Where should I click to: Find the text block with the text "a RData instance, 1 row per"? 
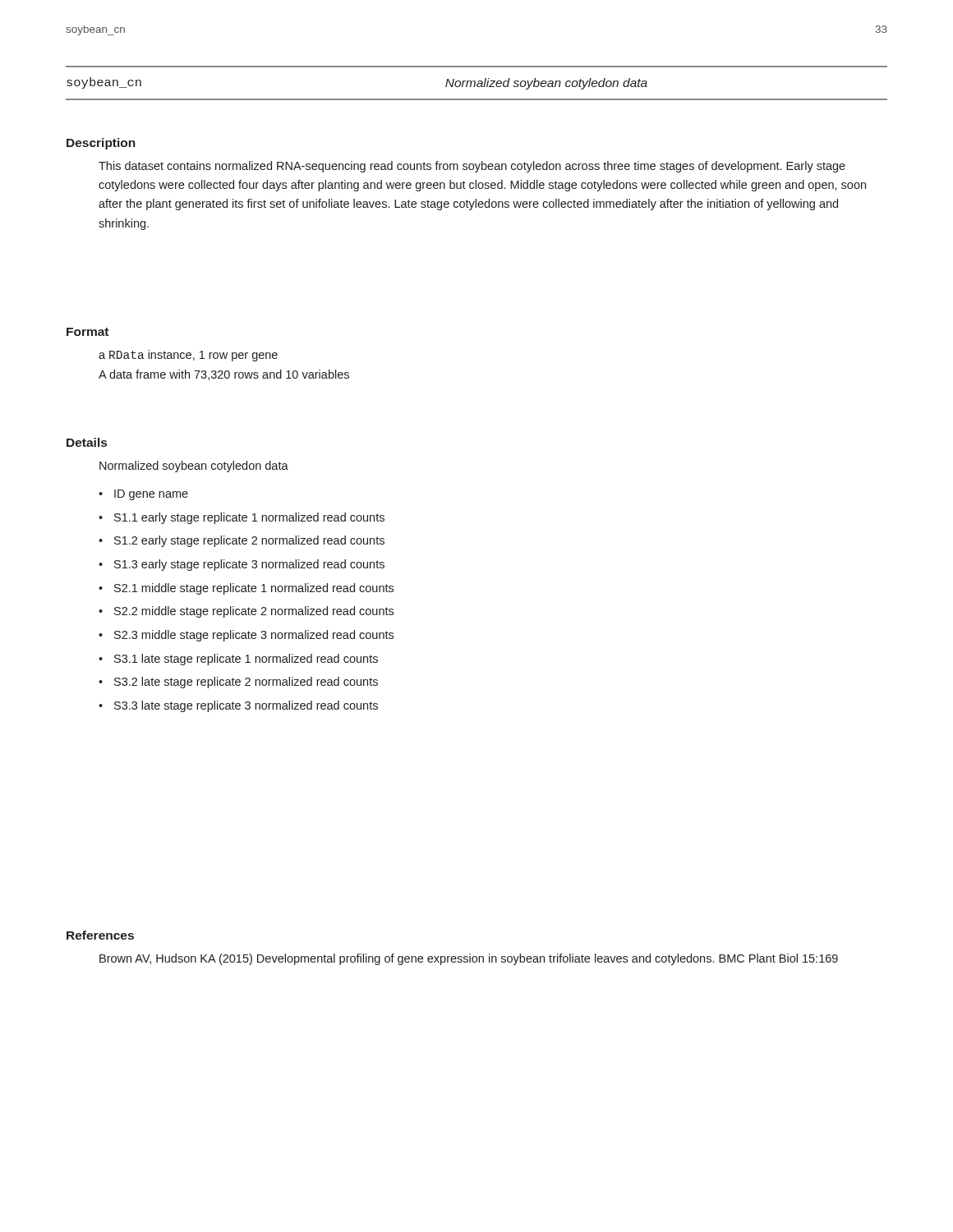click(188, 355)
